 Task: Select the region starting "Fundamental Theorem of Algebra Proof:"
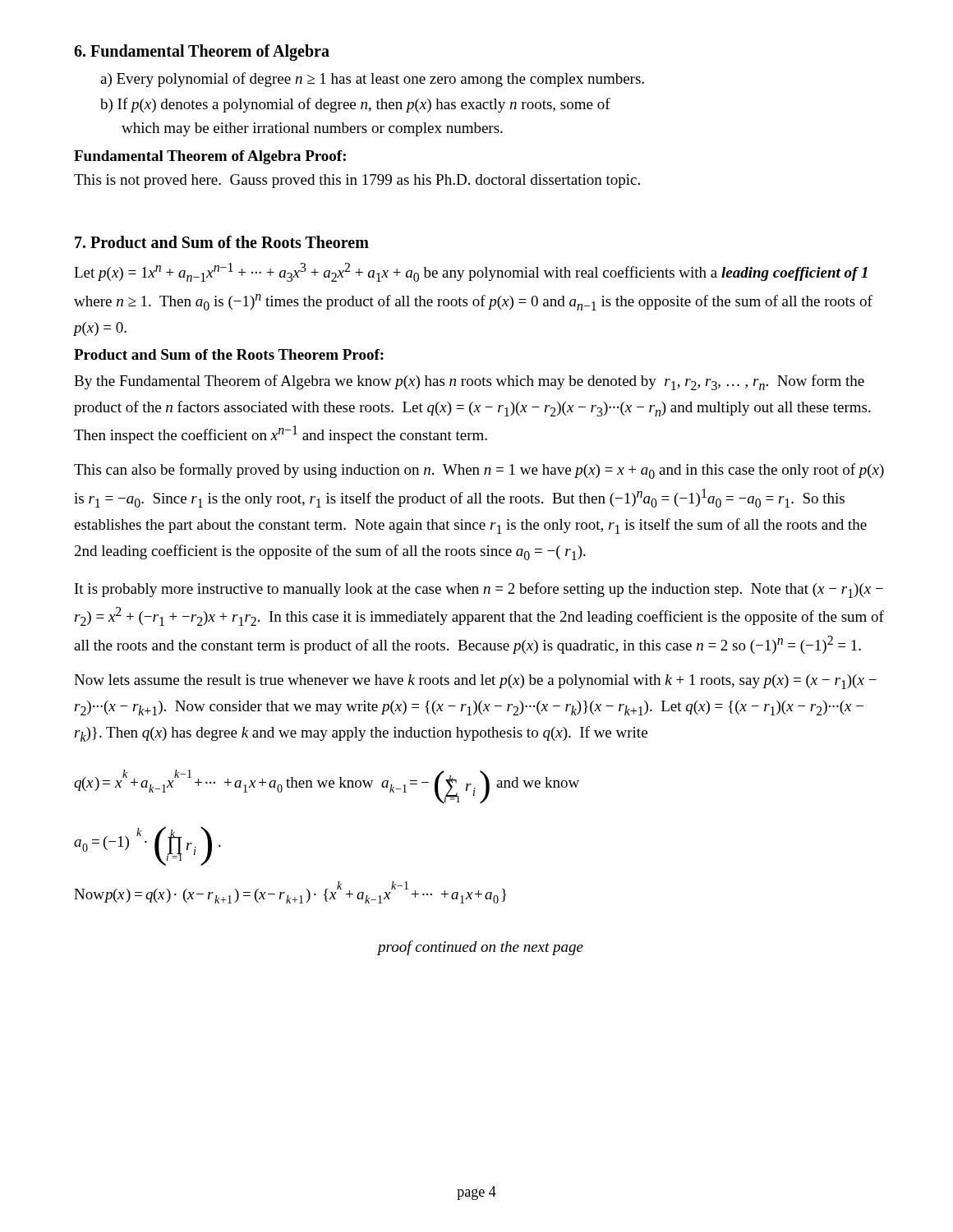211,155
